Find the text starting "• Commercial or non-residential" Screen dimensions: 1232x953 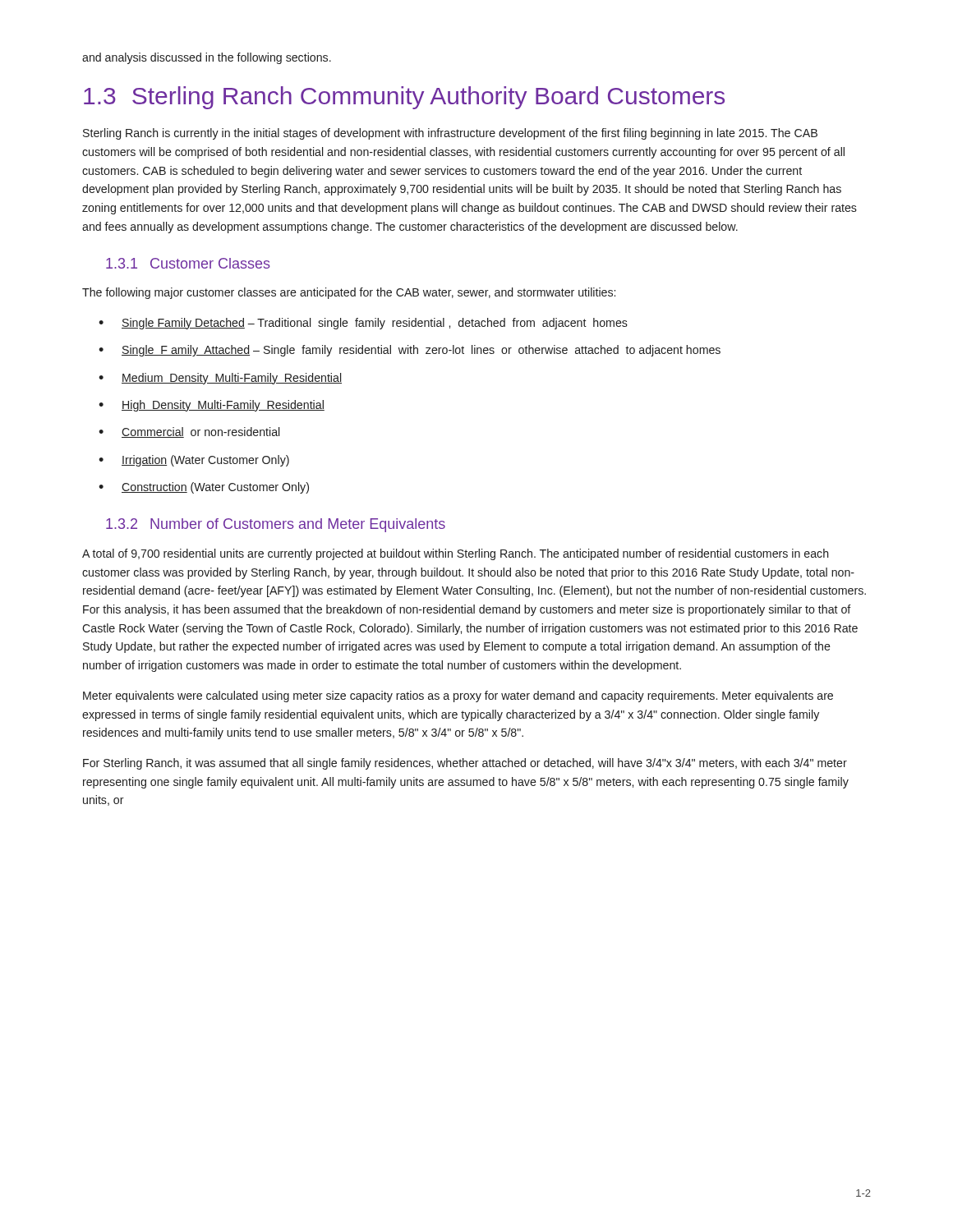(189, 432)
